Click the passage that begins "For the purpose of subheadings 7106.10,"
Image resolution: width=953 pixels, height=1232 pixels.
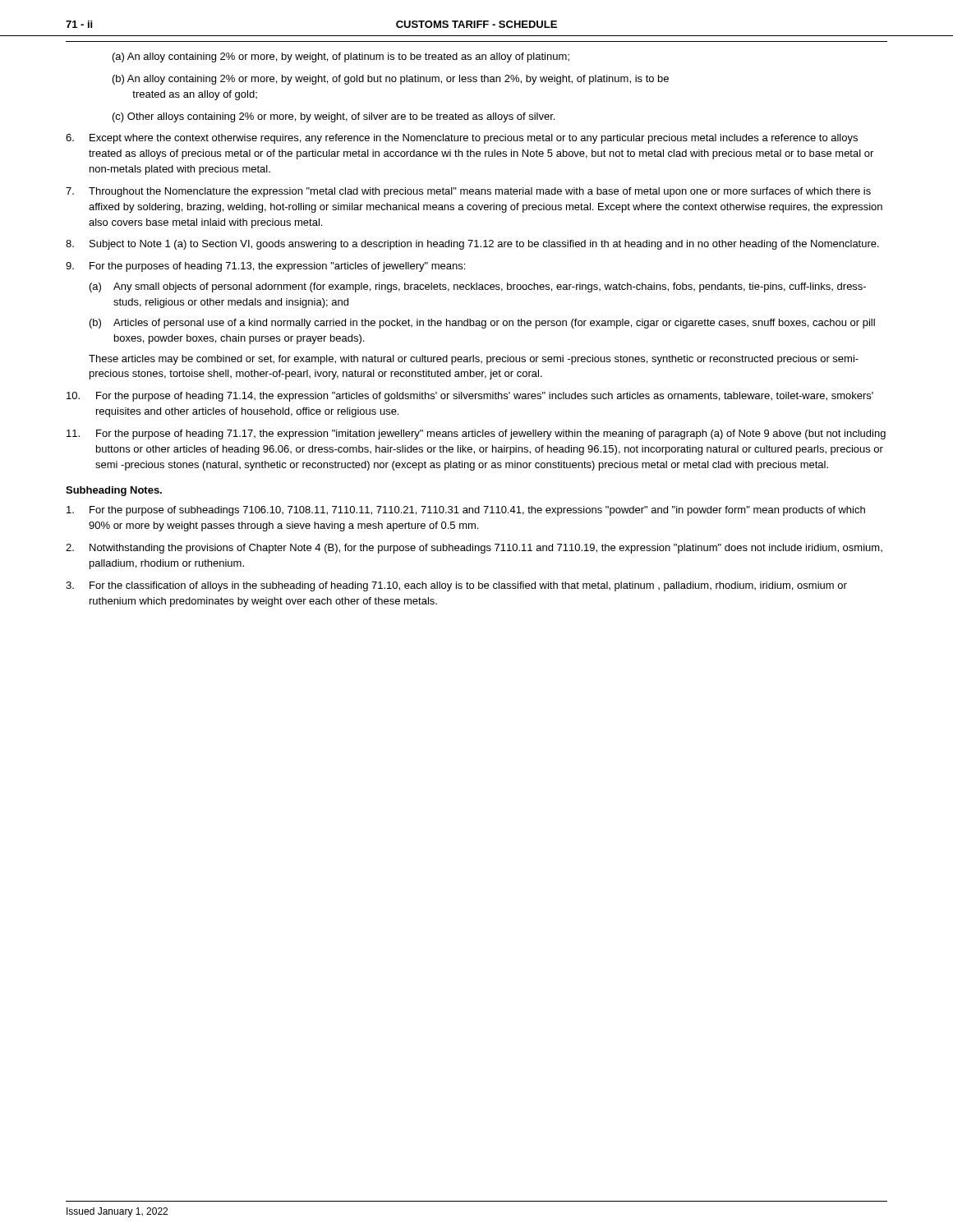[x=476, y=518]
